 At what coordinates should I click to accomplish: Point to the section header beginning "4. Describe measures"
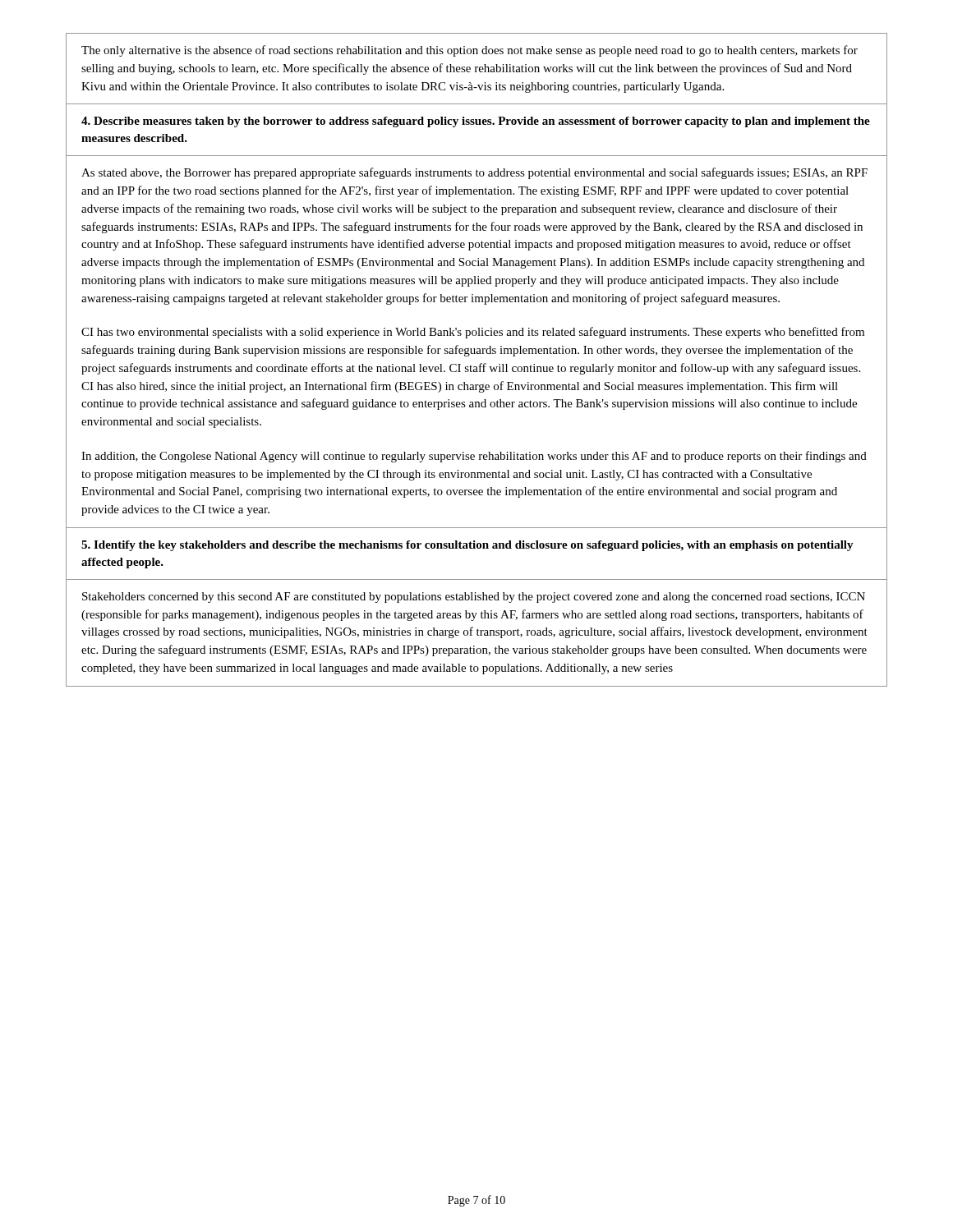[476, 130]
